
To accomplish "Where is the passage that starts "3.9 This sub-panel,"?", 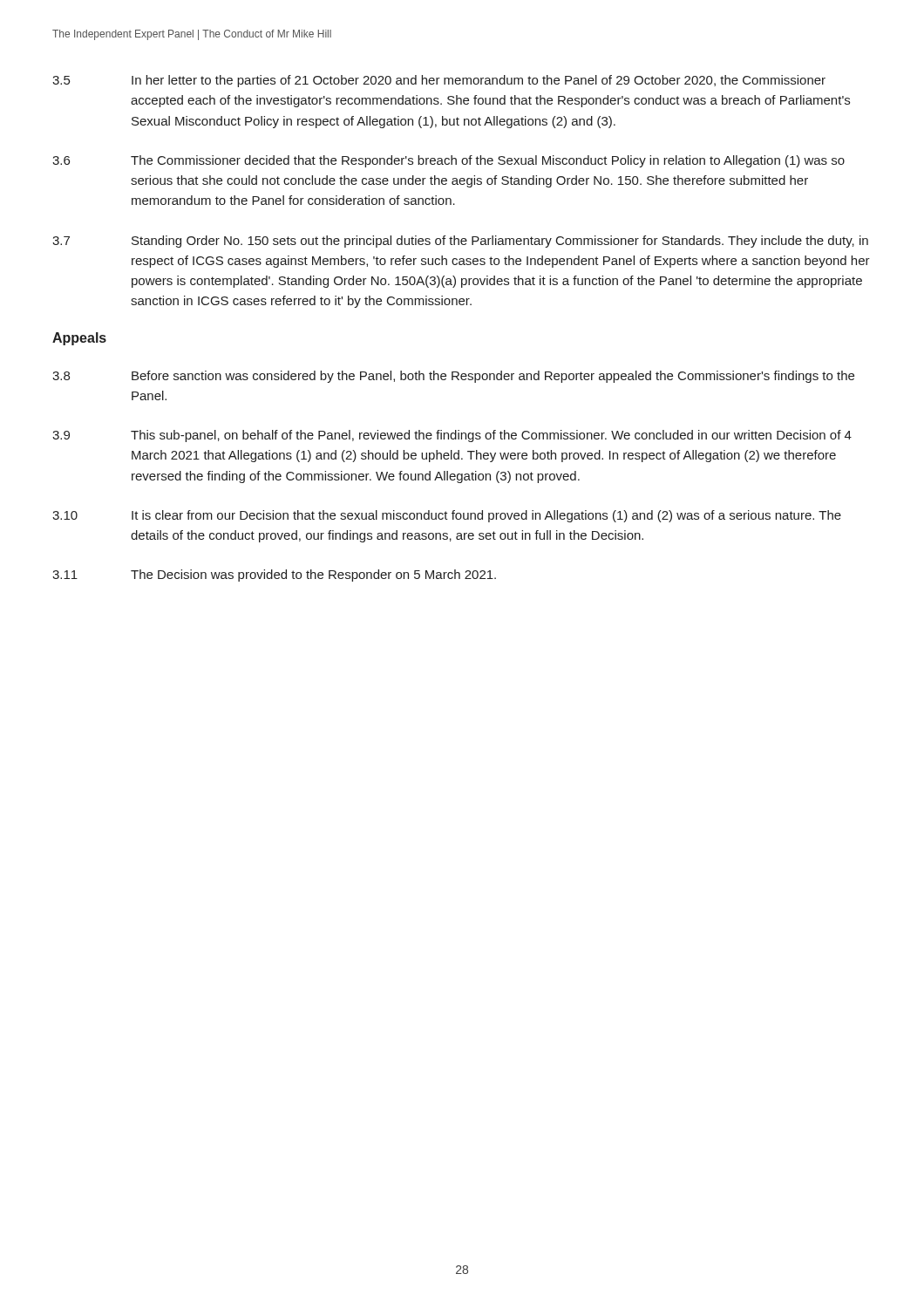I will click(462, 455).
